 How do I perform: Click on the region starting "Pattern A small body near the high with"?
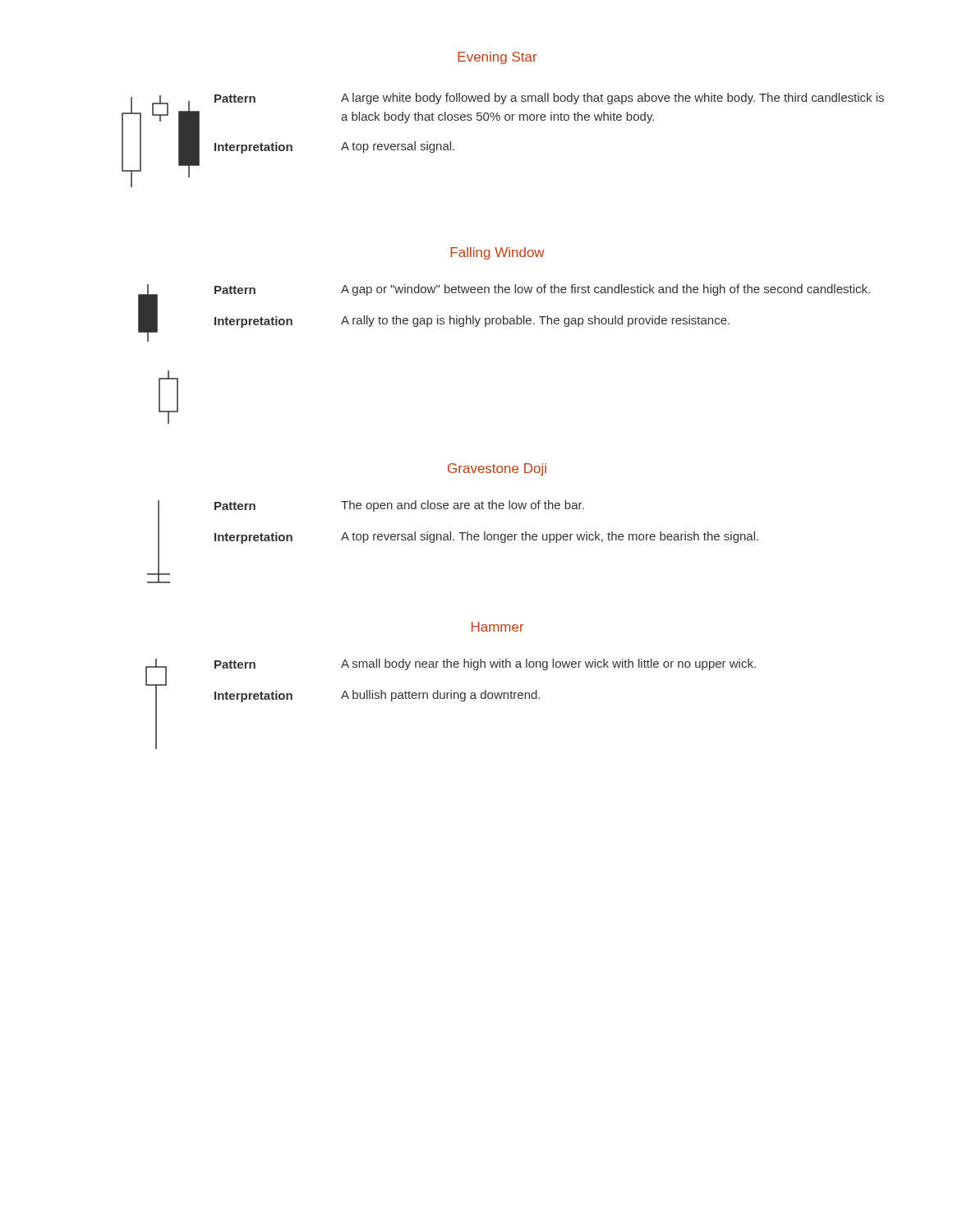point(550,664)
